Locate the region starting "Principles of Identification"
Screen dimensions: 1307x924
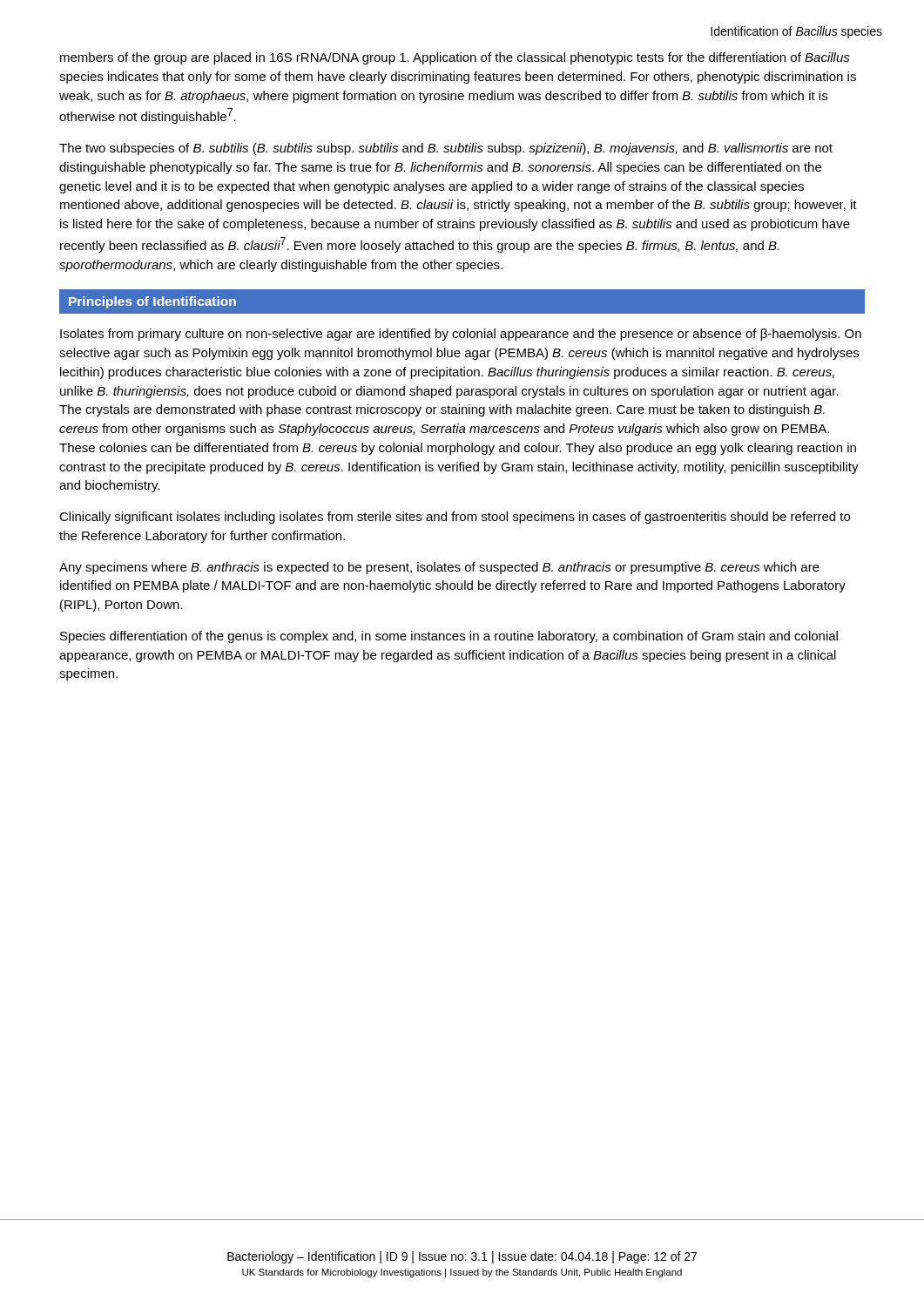coord(462,302)
